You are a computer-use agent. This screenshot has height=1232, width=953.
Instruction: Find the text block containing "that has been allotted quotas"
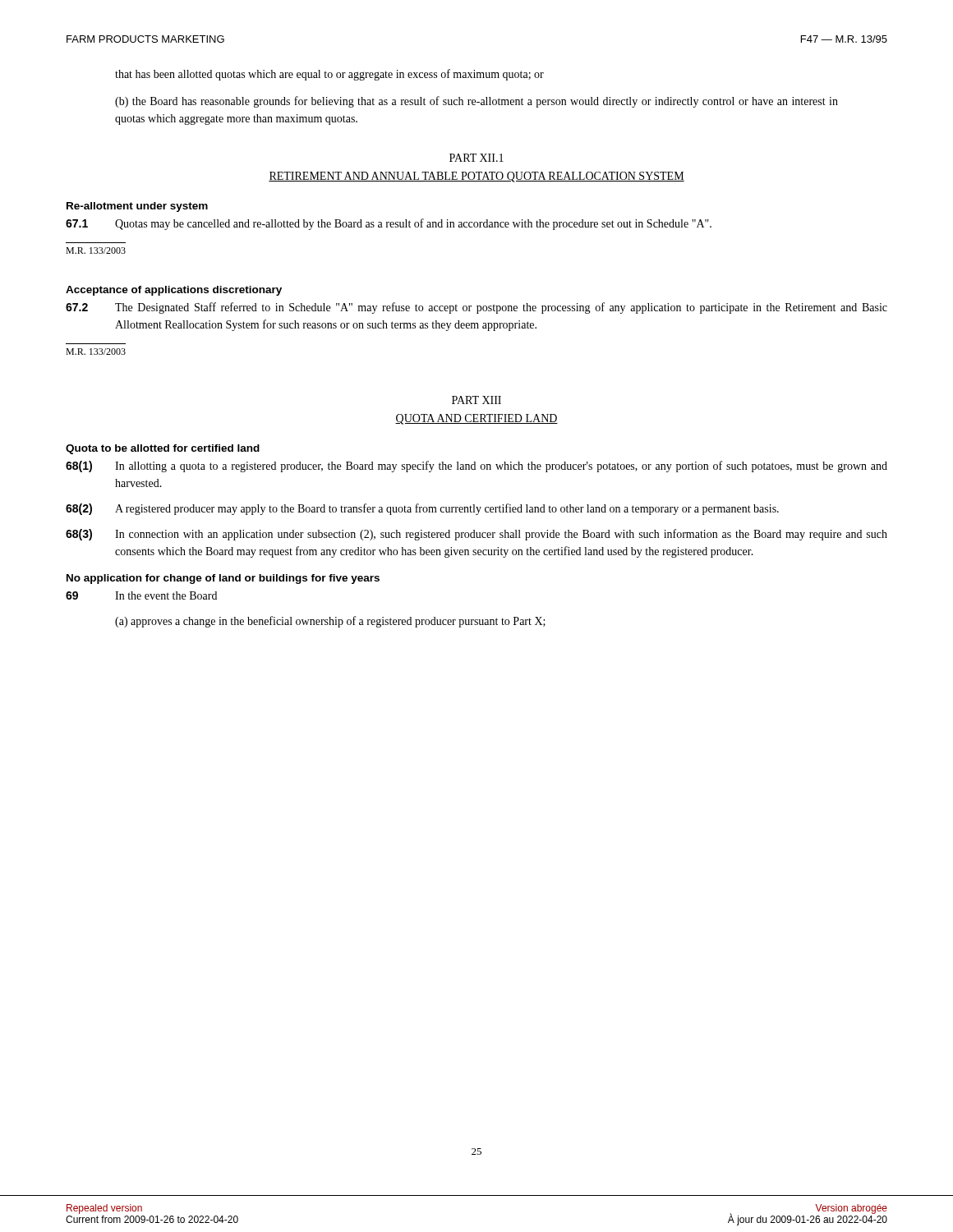point(329,74)
